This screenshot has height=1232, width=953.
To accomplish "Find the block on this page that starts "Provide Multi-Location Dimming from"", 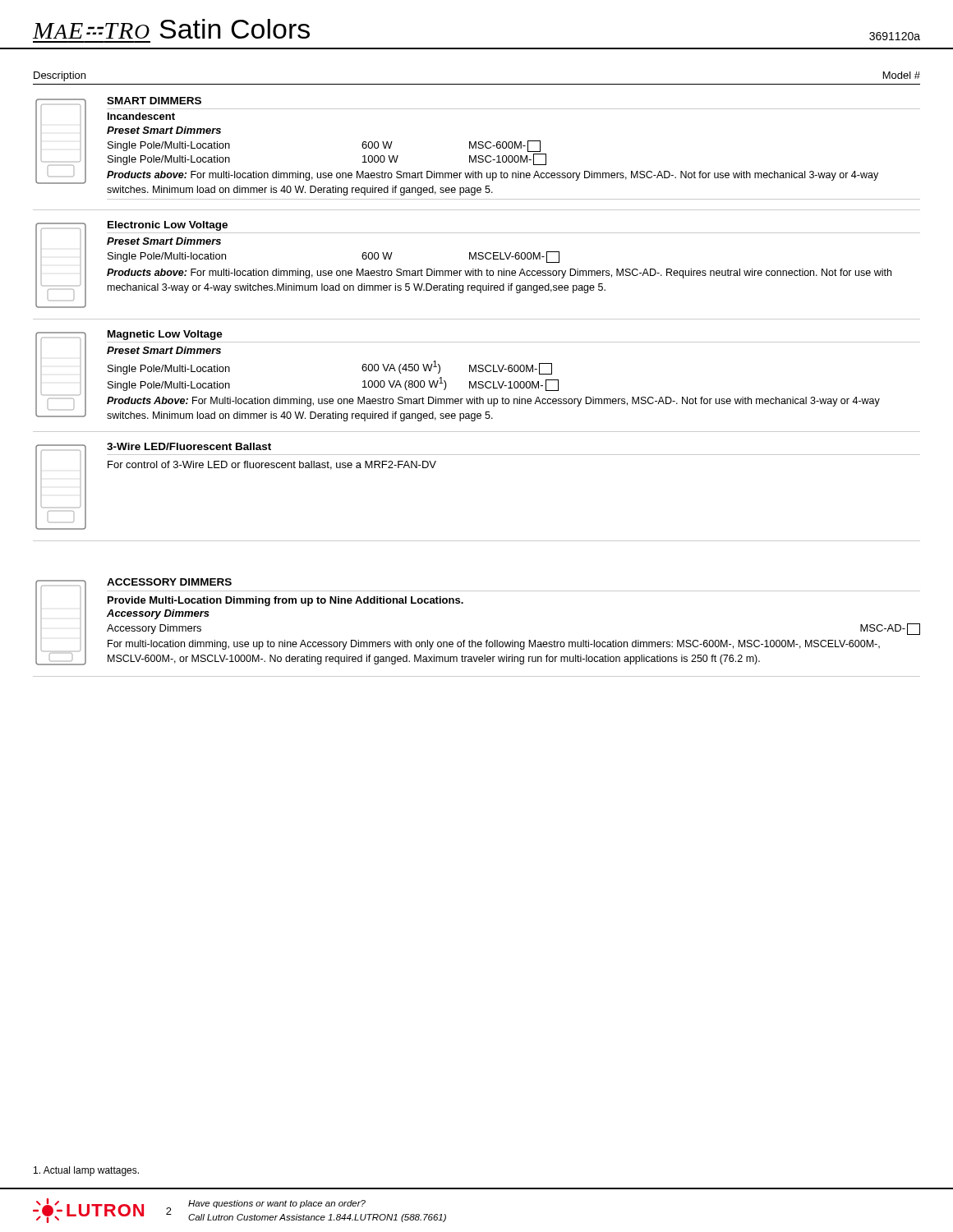I will 285,600.
